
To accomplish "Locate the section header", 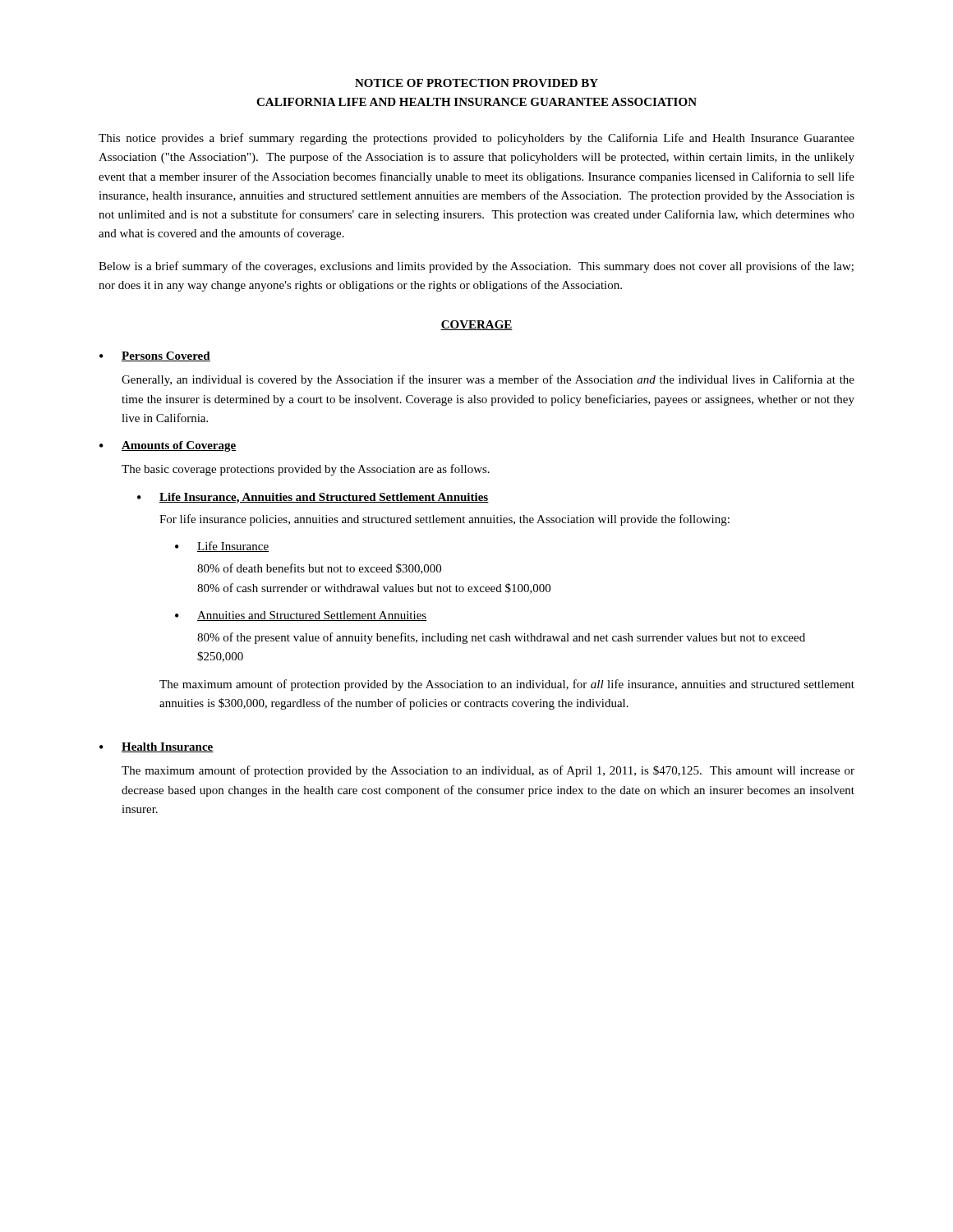I will pyautogui.click(x=476, y=324).
